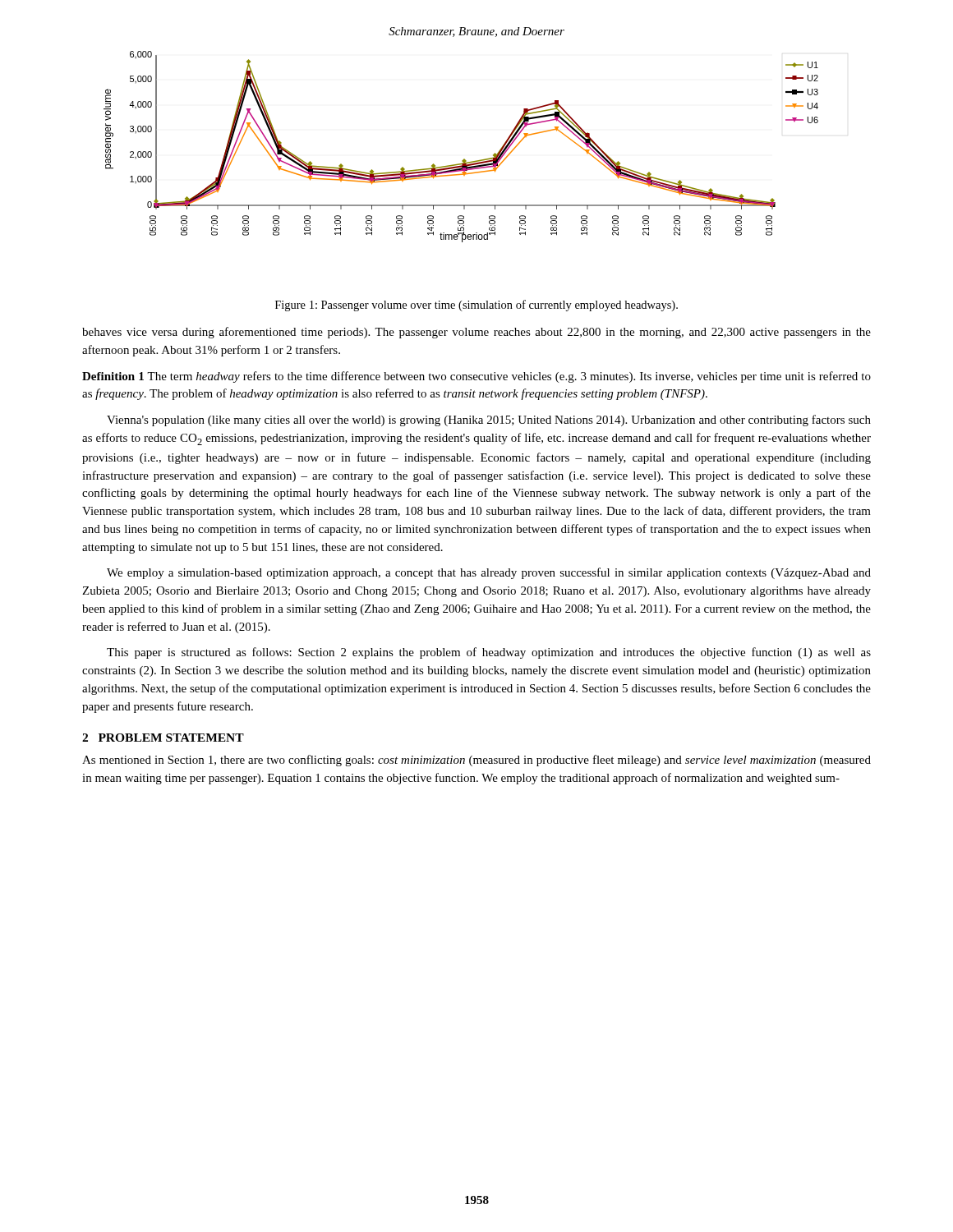Locate the caption that opens with "Figure 1: Passenger volume over time (simulation of"
This screenshot has width=953, height=1232.
tap(476, 305)
